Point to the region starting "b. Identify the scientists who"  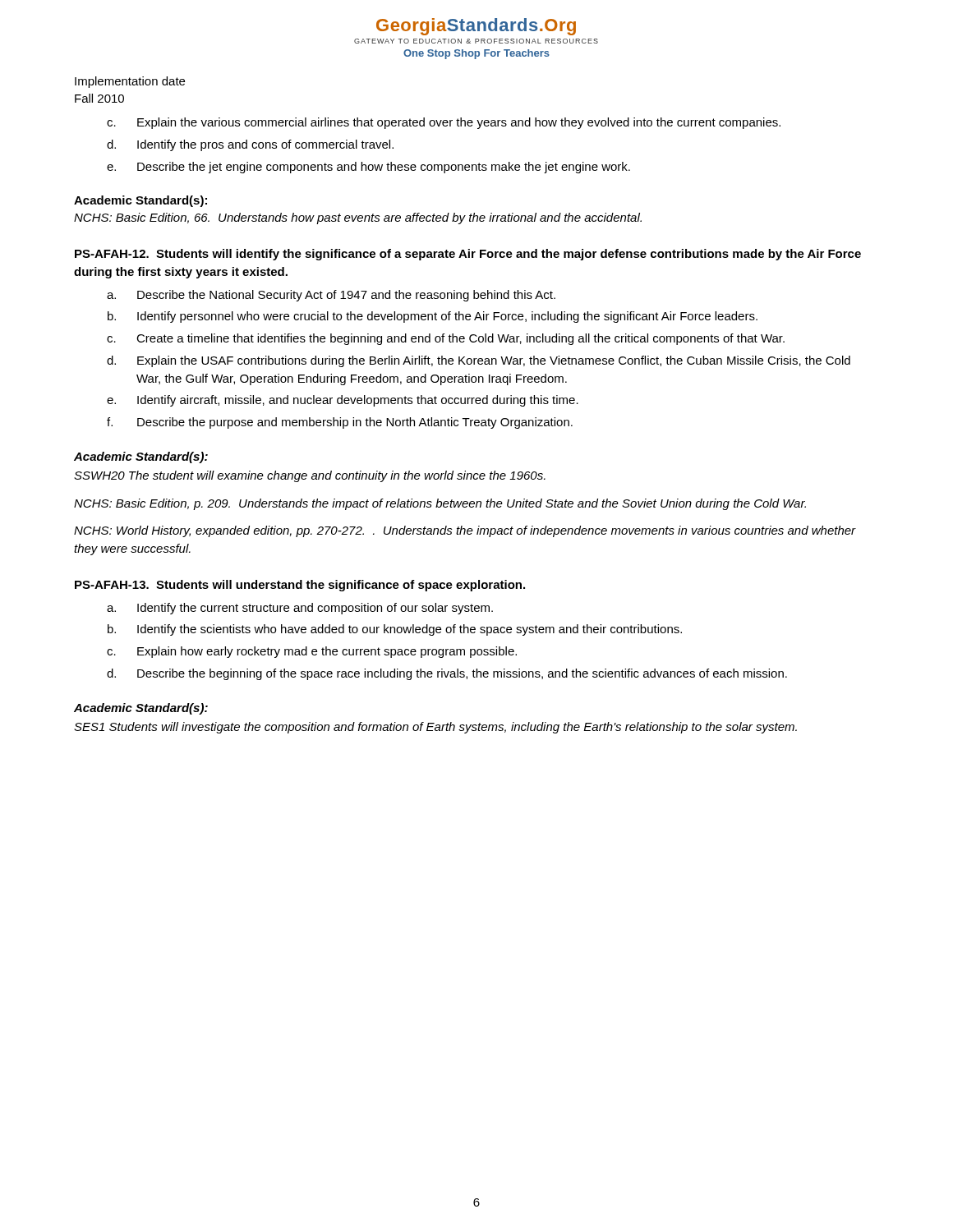pos(493,629)
